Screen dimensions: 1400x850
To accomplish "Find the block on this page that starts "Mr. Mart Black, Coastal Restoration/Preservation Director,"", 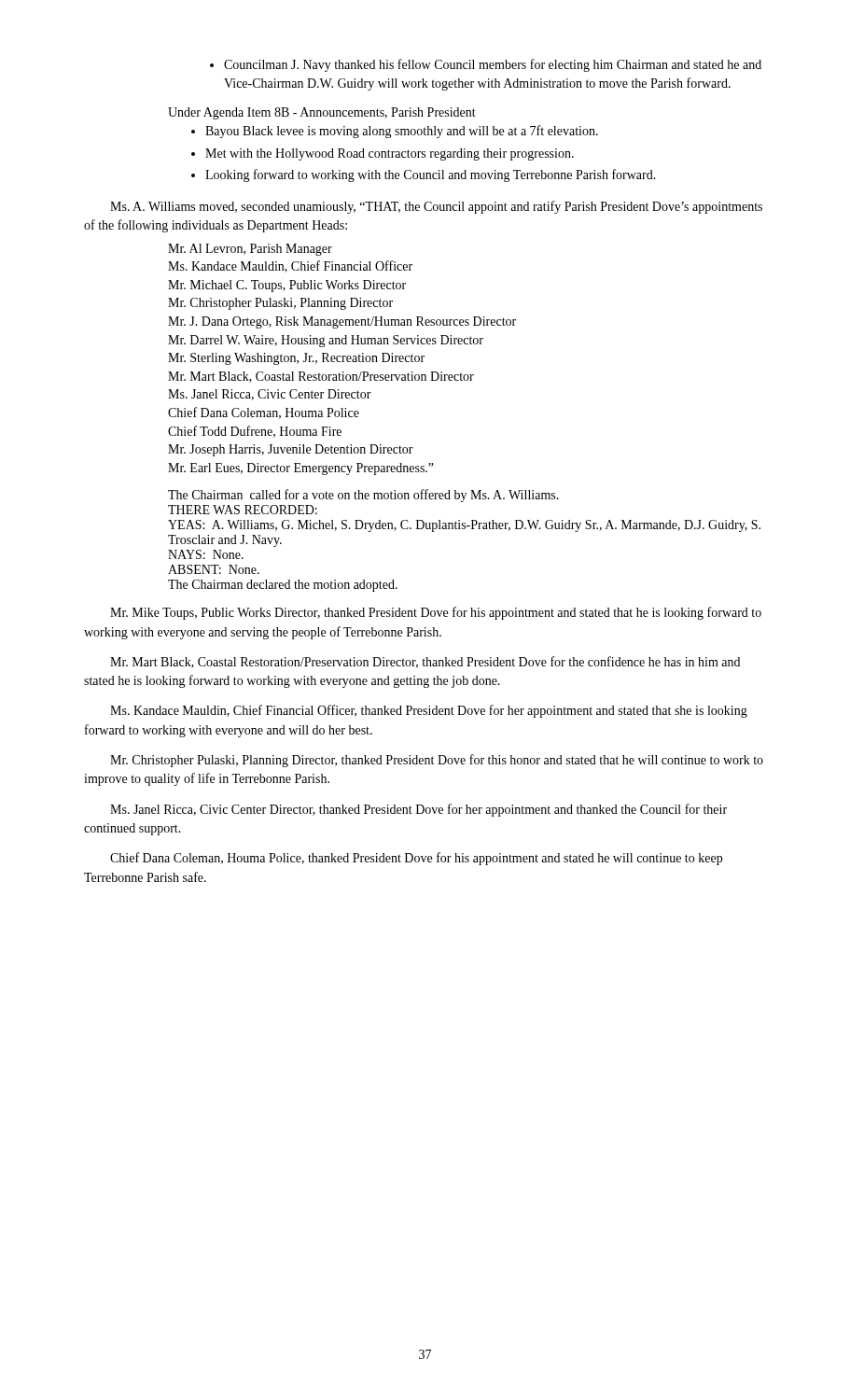I will (x=412, y=672).
